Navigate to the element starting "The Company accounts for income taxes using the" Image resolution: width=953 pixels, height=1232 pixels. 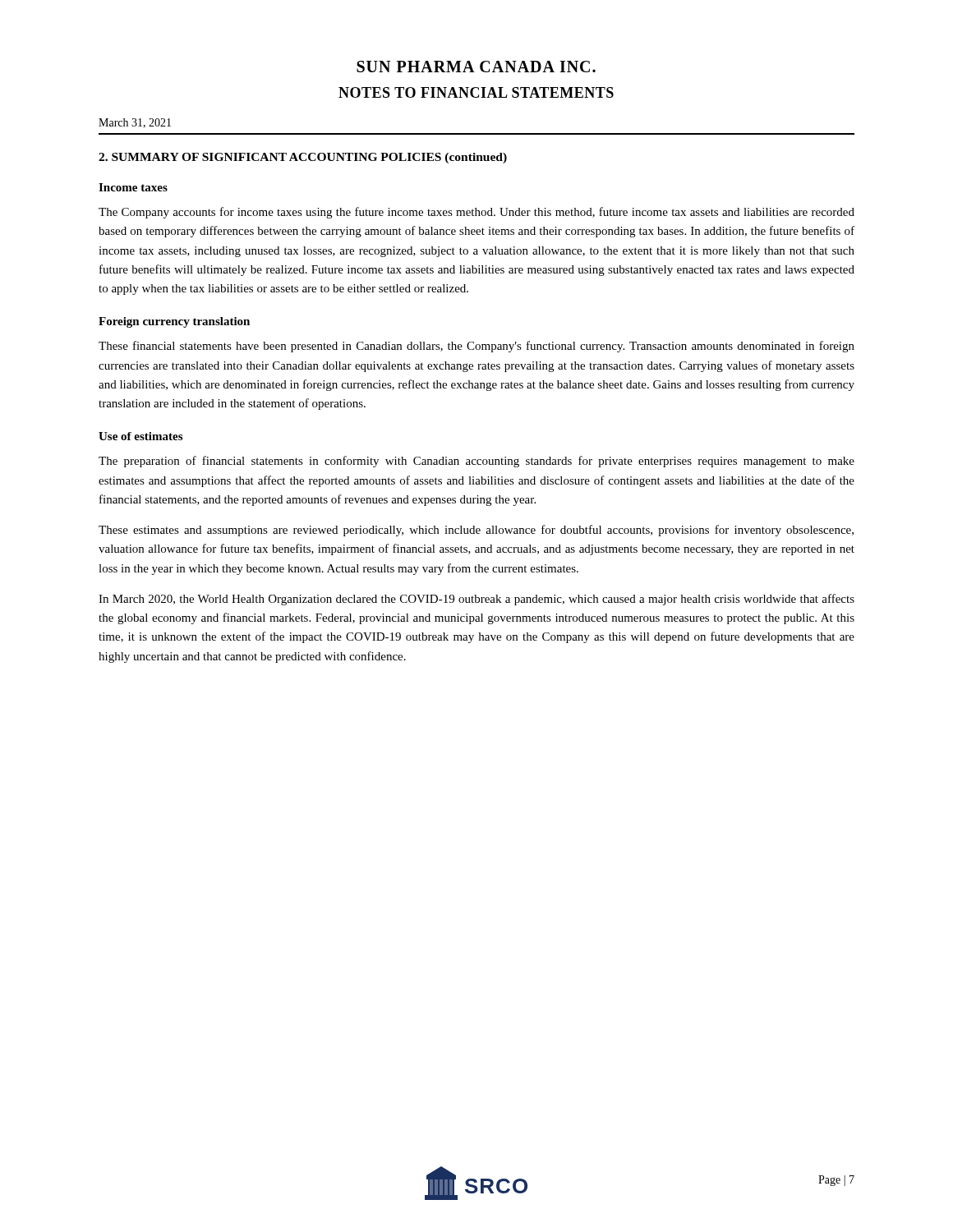(x=476, y=250)
